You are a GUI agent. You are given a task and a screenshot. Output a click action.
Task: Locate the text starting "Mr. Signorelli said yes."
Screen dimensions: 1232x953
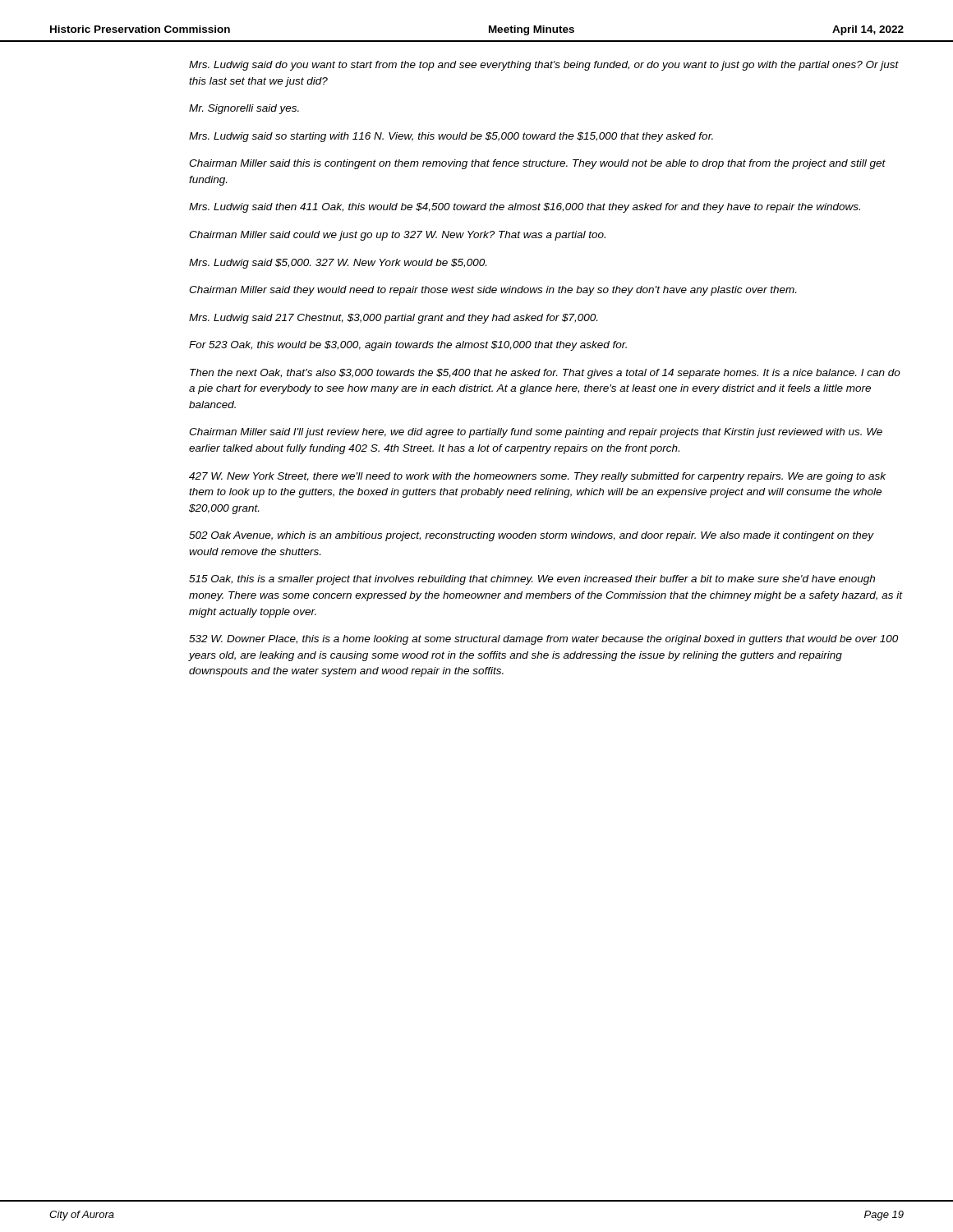(245, 108)
